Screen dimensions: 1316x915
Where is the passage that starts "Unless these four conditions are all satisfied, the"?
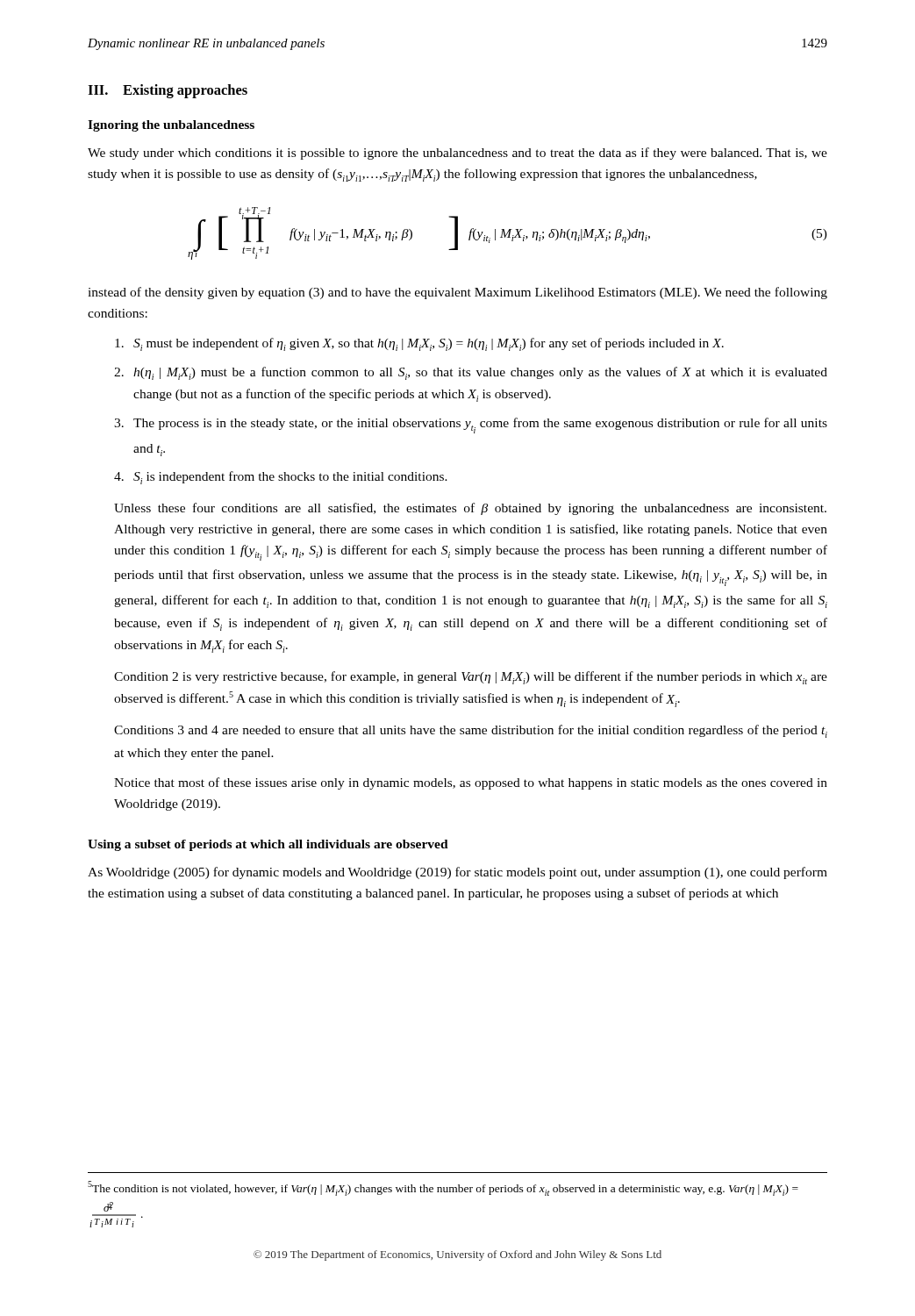coord(471,577)
